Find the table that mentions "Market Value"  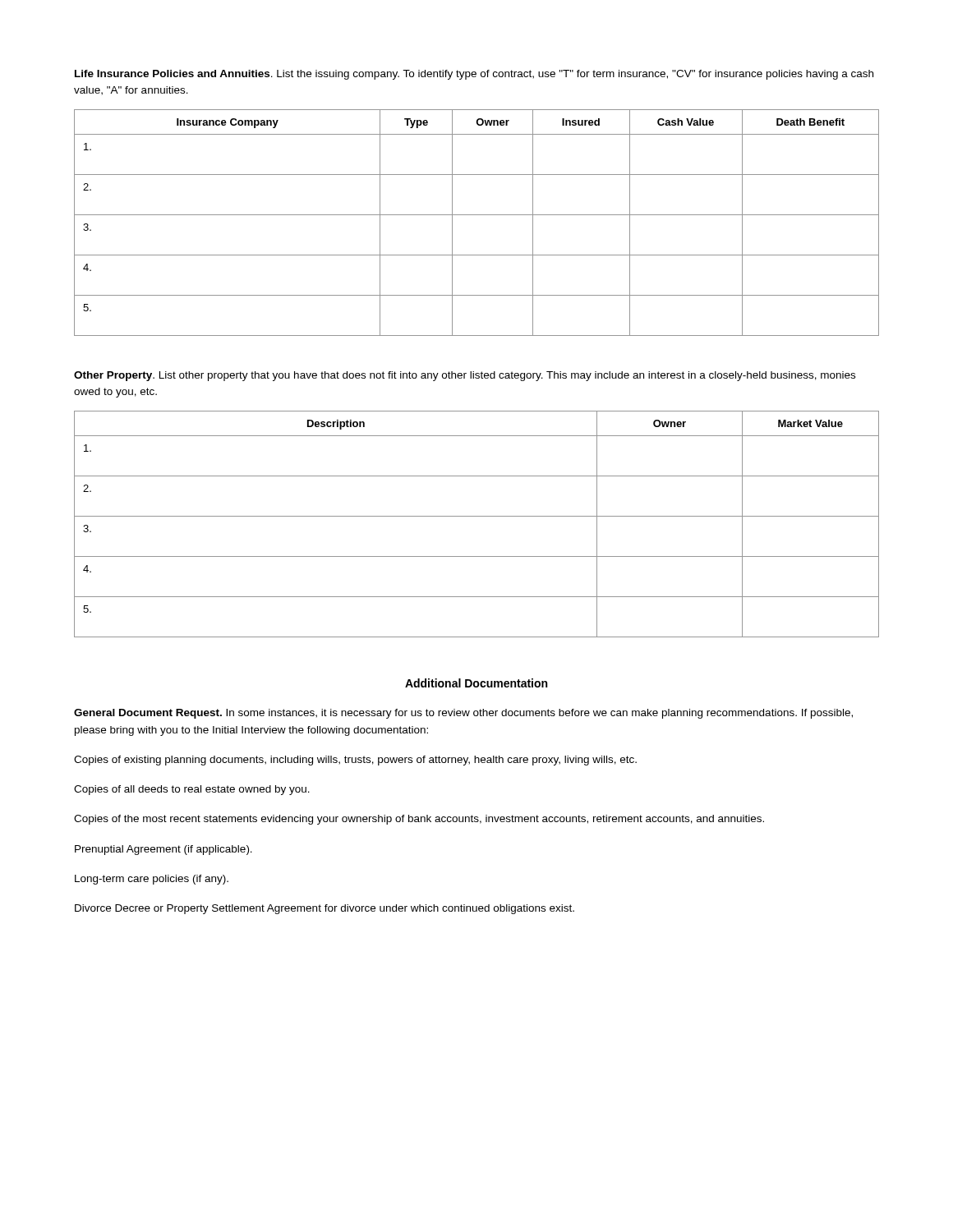pyautogui.click(x=476, y=524)
